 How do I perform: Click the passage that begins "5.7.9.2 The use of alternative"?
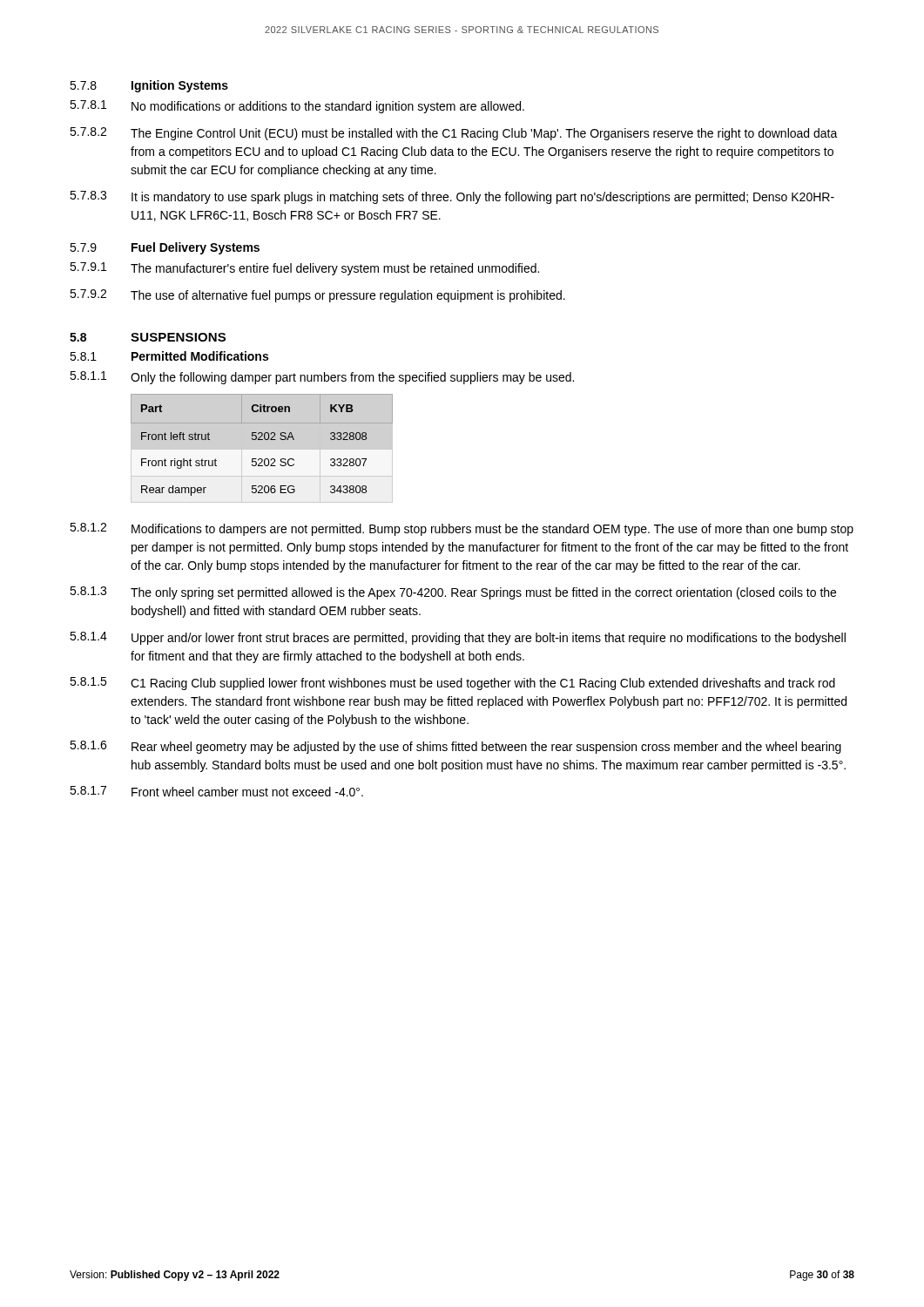462,296
